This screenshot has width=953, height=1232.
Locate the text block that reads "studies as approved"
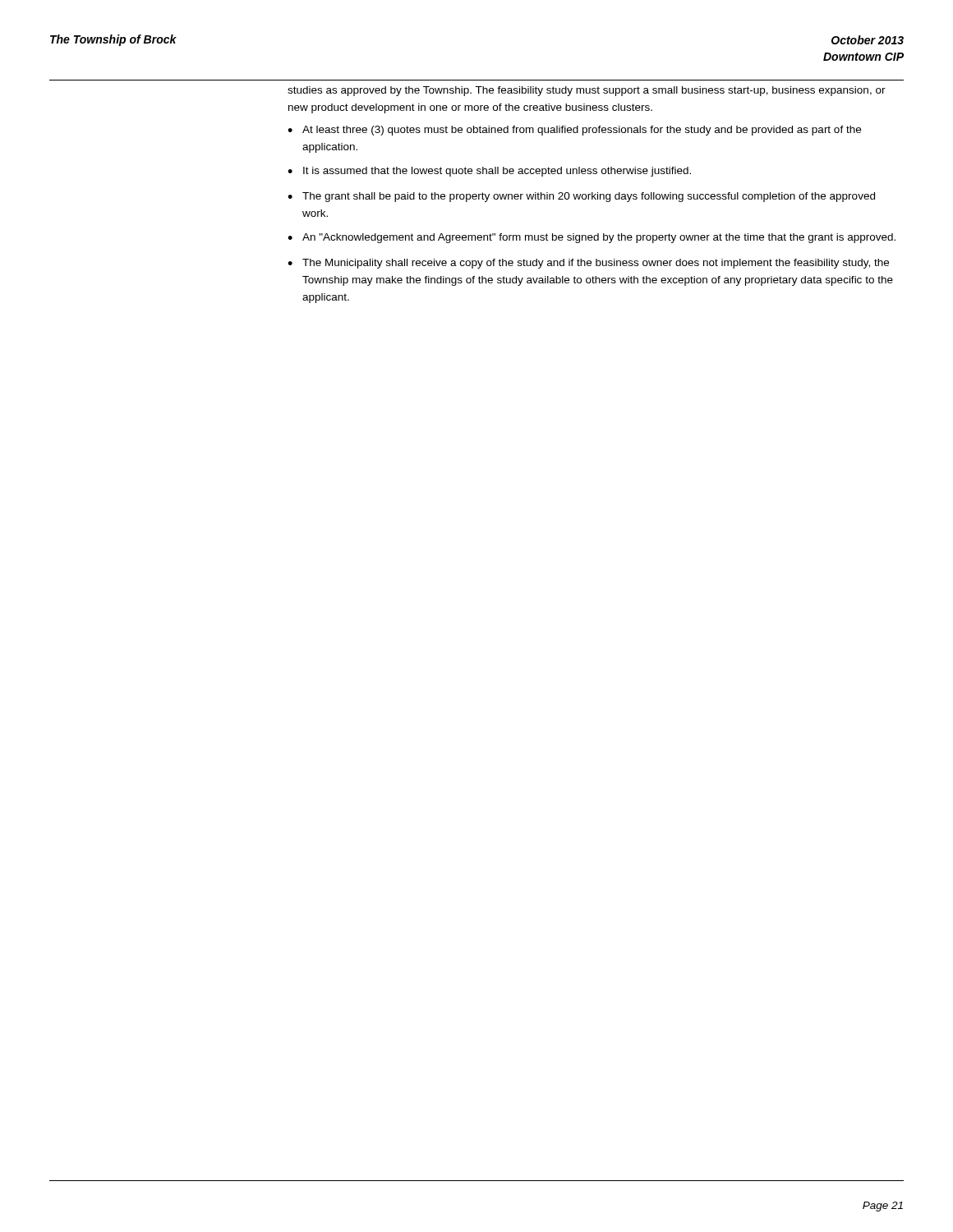pos(586,98)
